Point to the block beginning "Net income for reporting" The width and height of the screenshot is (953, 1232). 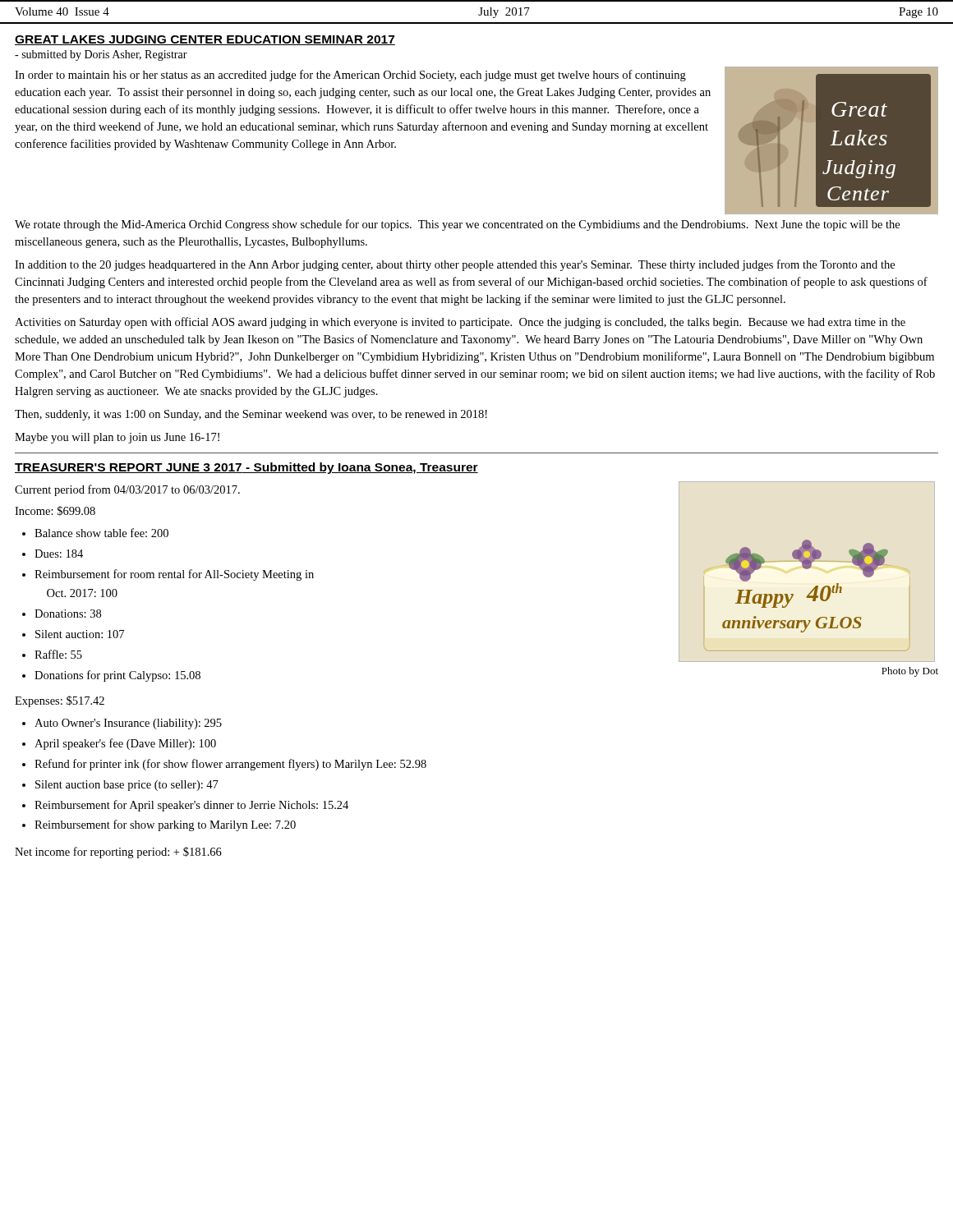click(118, 852)
